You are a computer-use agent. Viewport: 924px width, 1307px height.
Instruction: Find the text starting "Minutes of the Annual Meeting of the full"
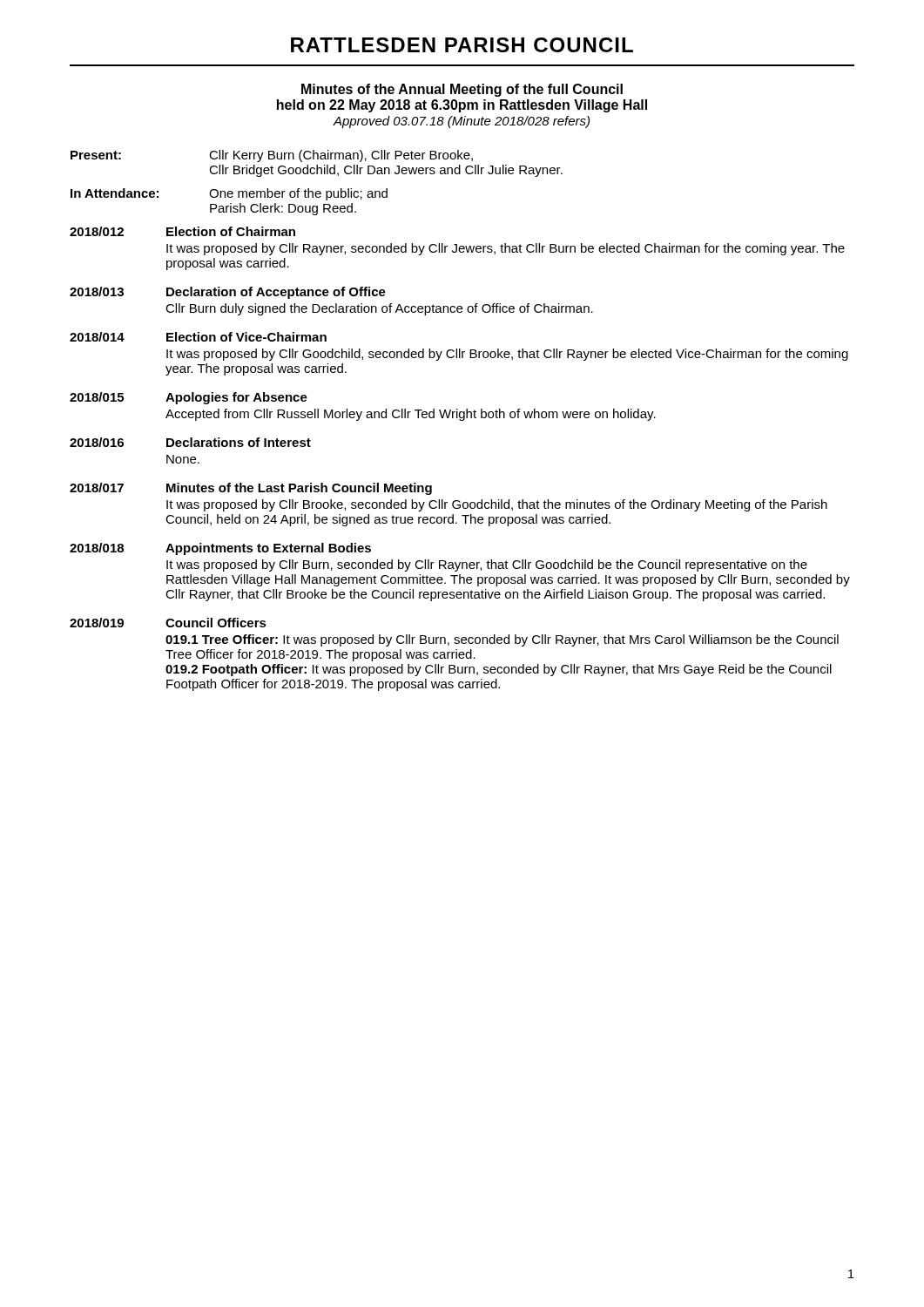coord(462,105)
